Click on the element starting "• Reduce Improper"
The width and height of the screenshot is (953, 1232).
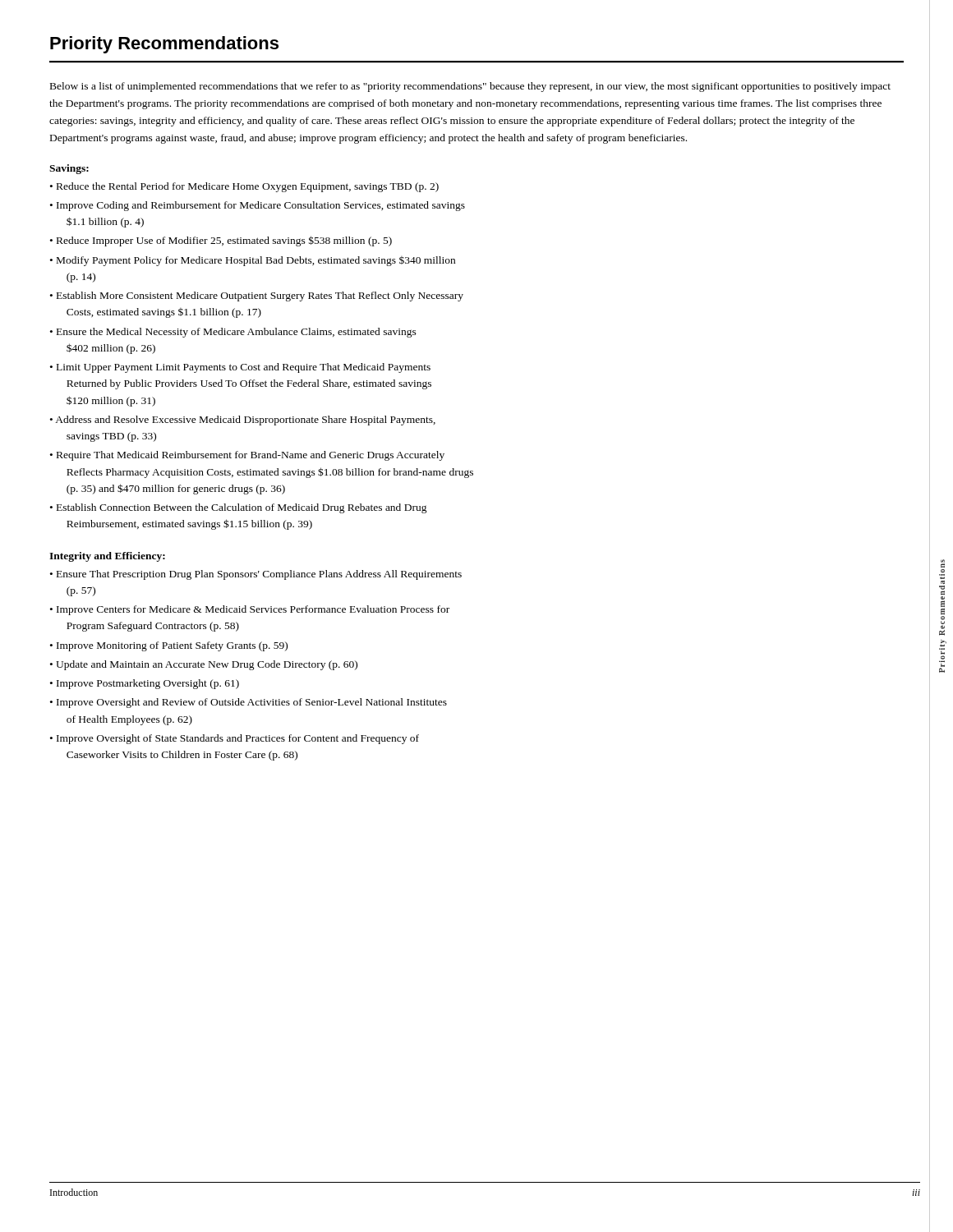click(226, 241)
